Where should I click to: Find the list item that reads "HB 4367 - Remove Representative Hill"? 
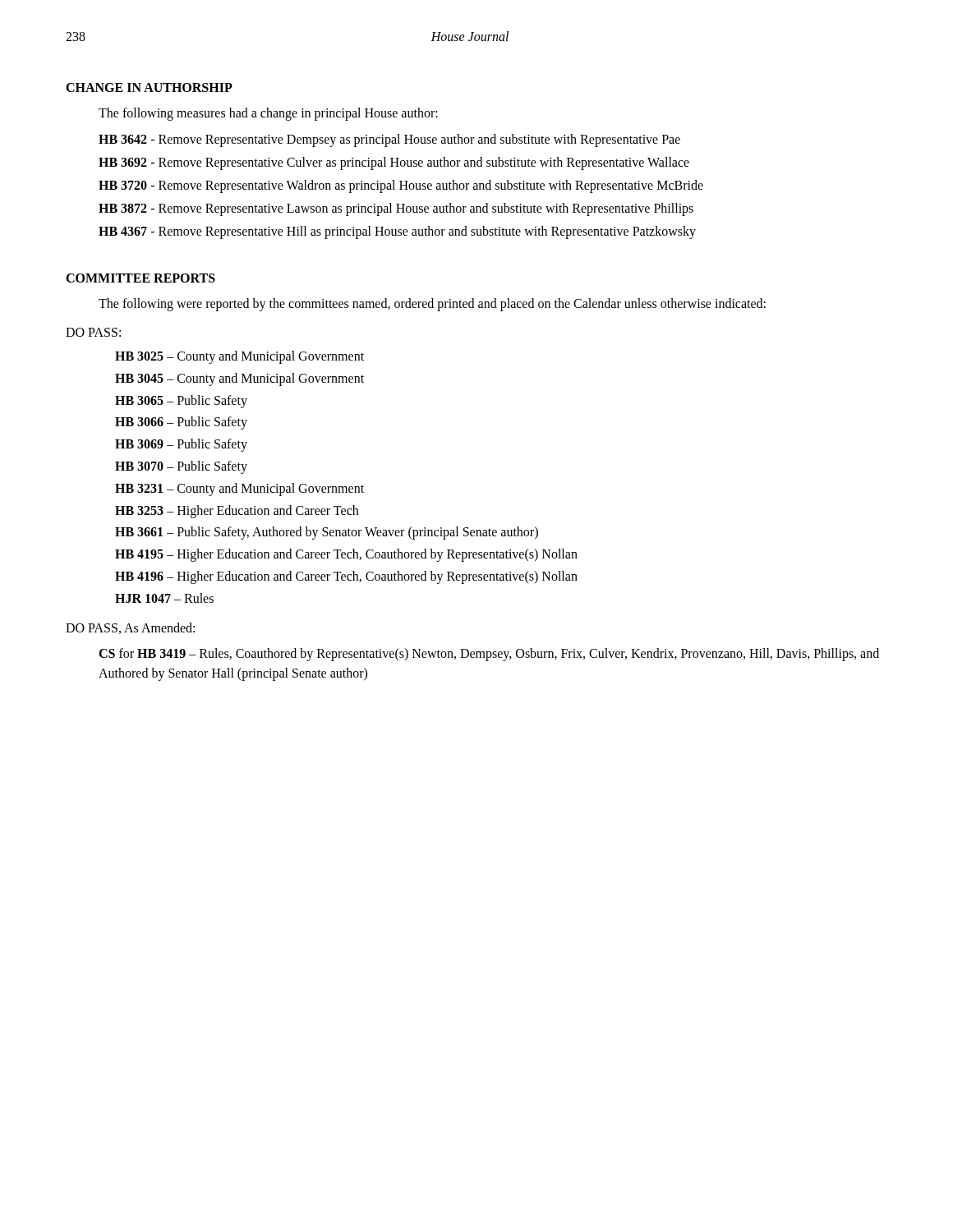point(397,231)
